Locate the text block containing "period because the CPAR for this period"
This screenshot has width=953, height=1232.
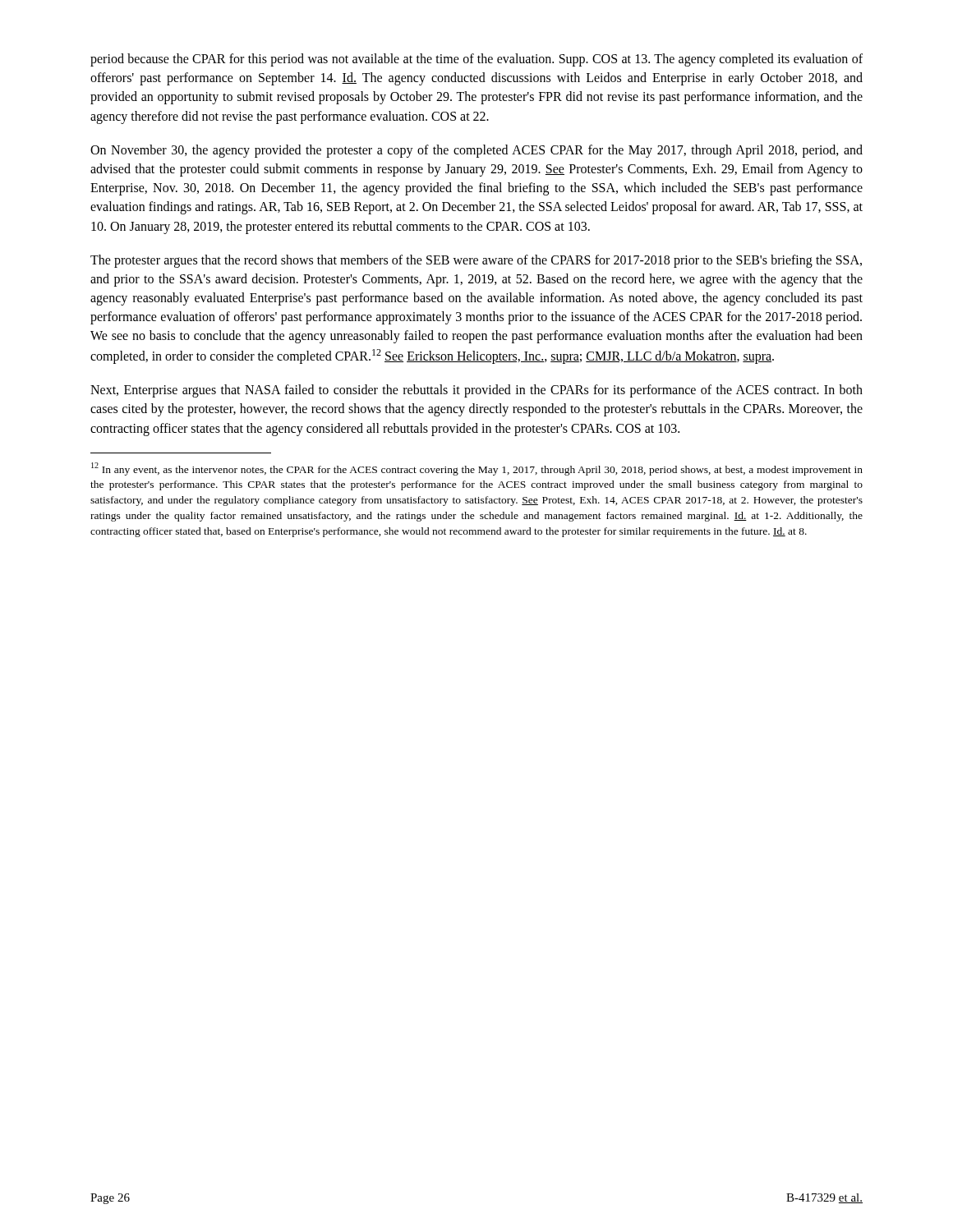(476, 87)
